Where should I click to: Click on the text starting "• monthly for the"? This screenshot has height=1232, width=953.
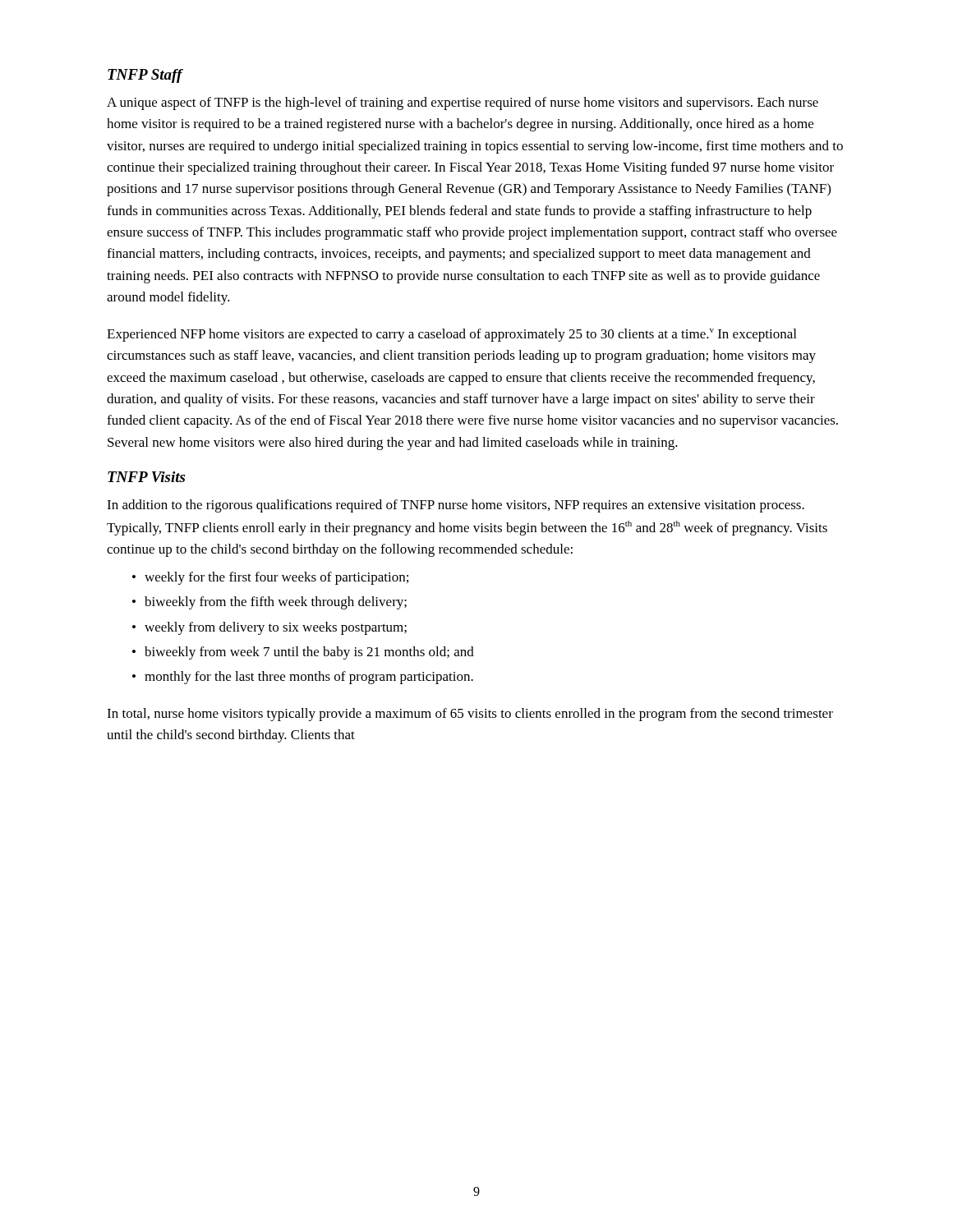pyautogui.click(x=303, y=677)
